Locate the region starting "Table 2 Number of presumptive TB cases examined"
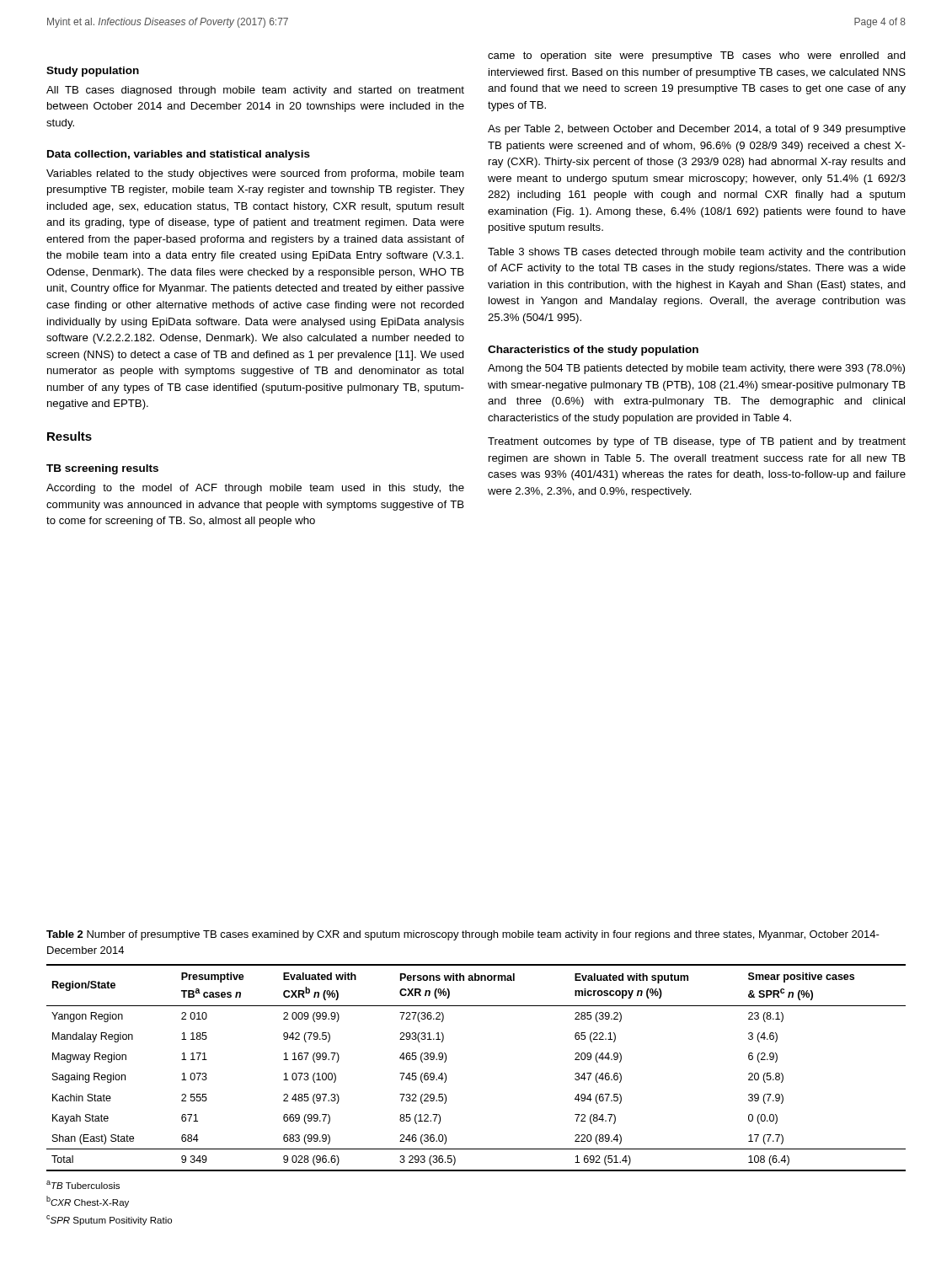This screenshot has height=1264, width=952. tap(463, 942)
